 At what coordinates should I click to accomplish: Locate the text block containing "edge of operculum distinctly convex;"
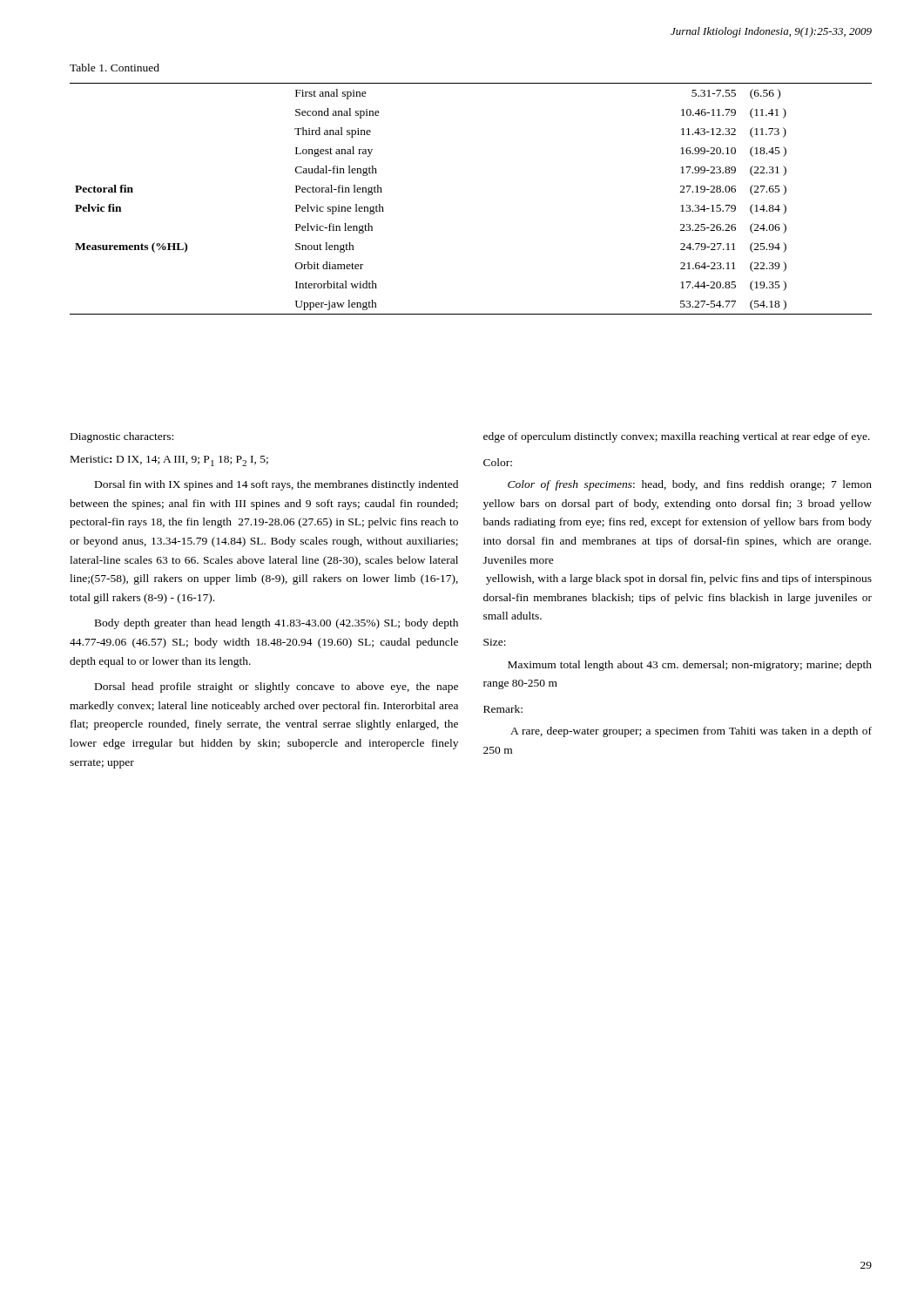pyautogui.click(x=677, y=436)
